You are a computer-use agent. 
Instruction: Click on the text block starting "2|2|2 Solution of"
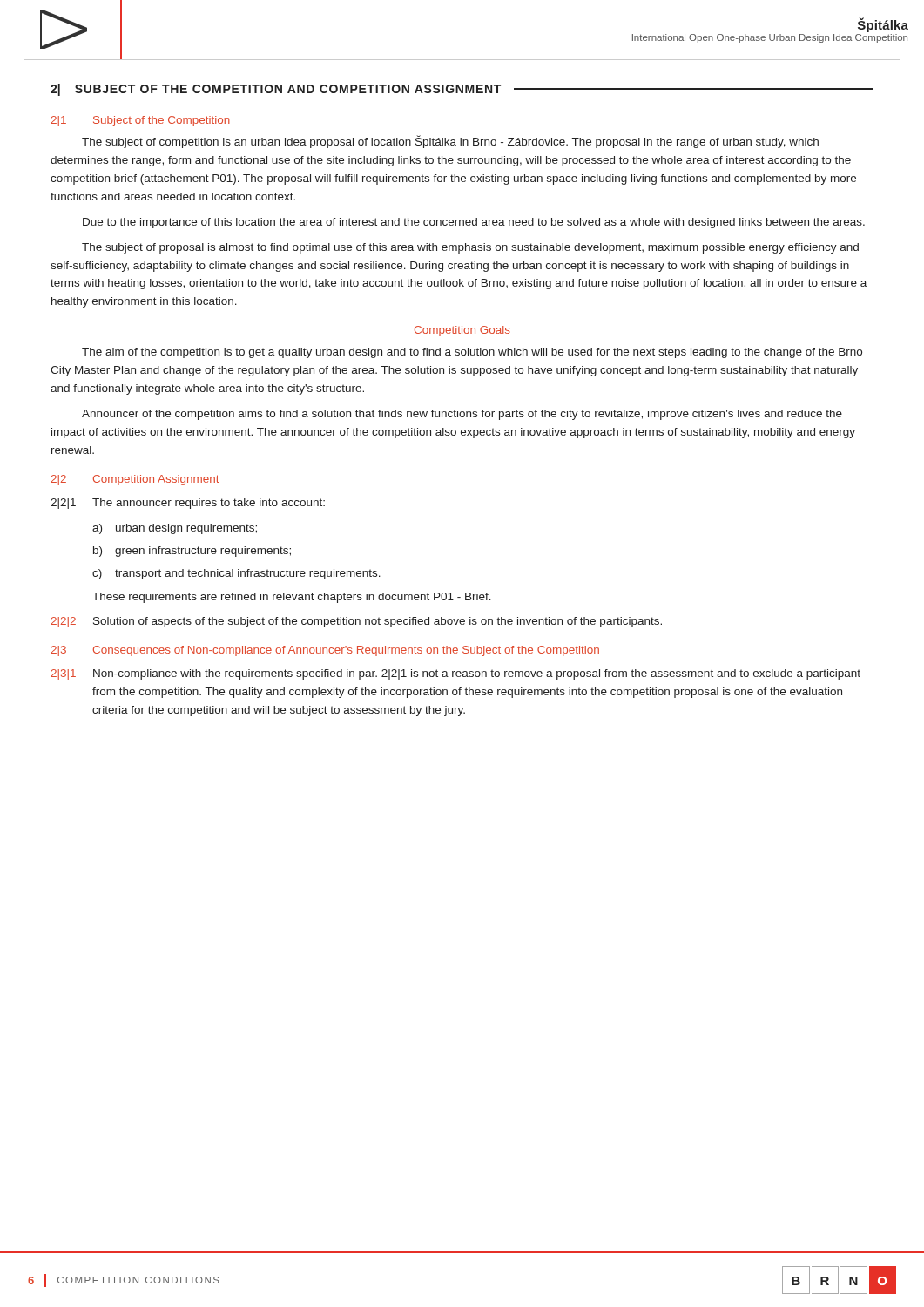pos(462,622)
